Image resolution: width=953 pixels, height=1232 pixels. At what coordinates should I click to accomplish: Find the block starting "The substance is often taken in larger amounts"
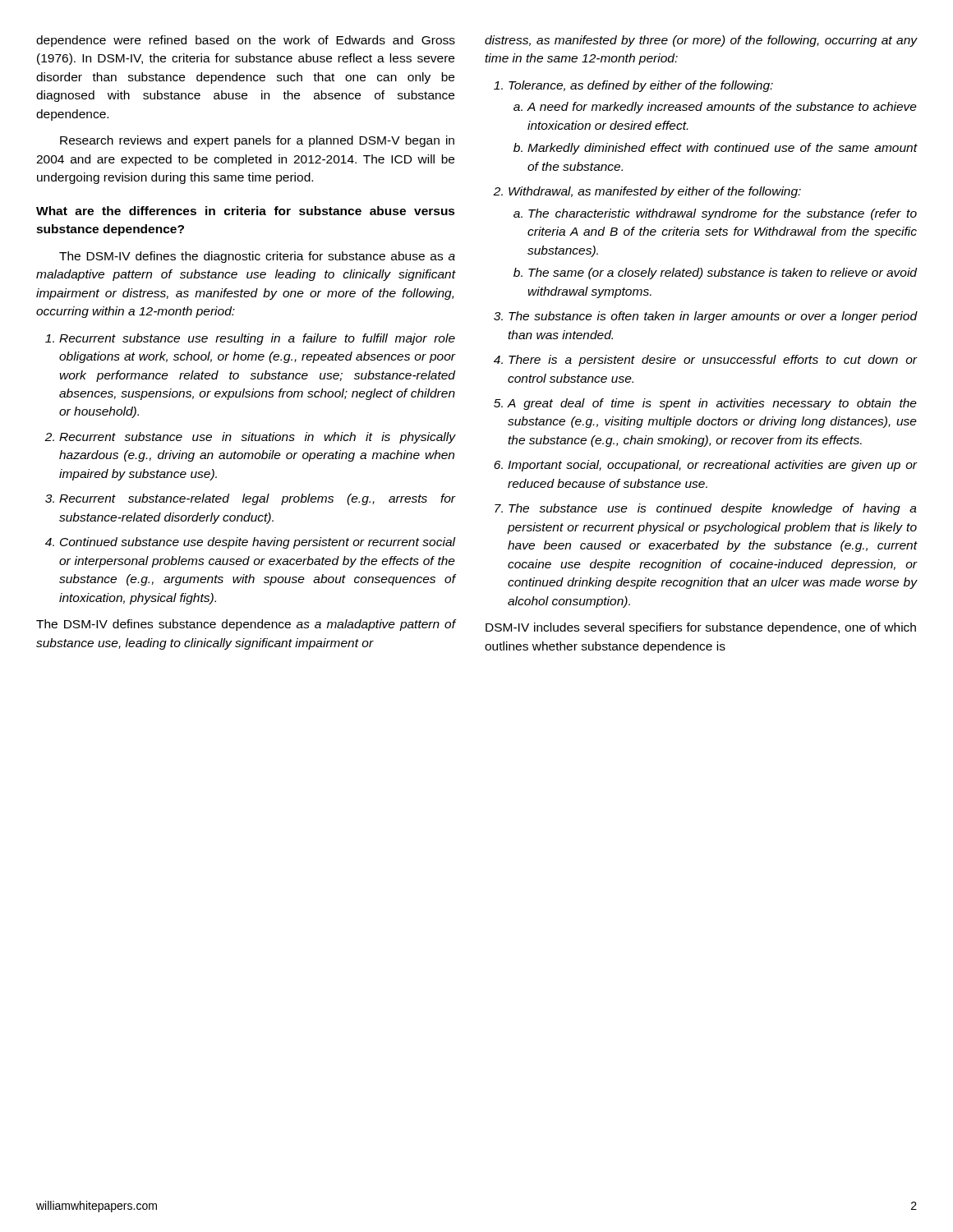(x=712, y=326)
